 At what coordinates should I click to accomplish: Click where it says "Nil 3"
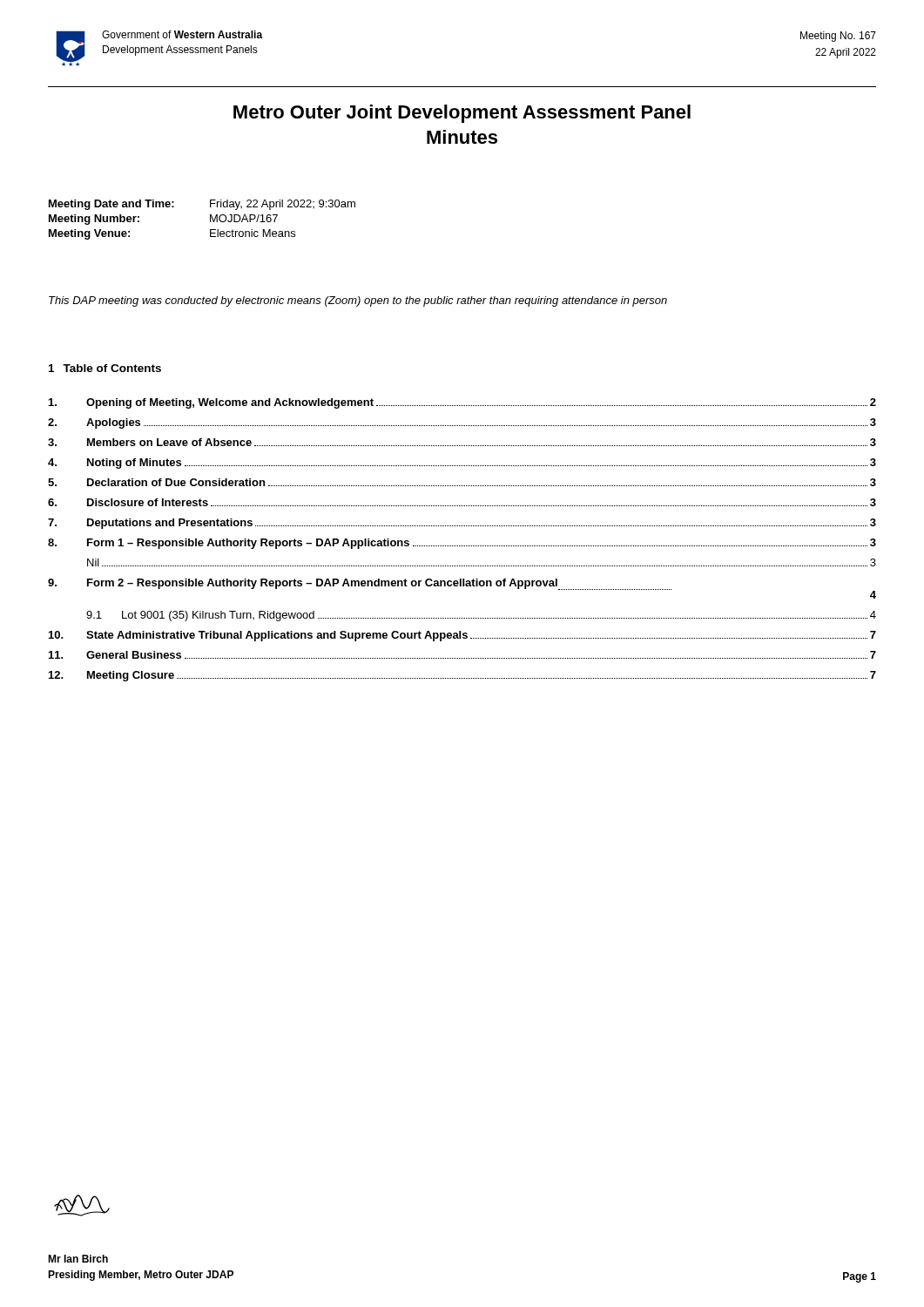point(481,562)
